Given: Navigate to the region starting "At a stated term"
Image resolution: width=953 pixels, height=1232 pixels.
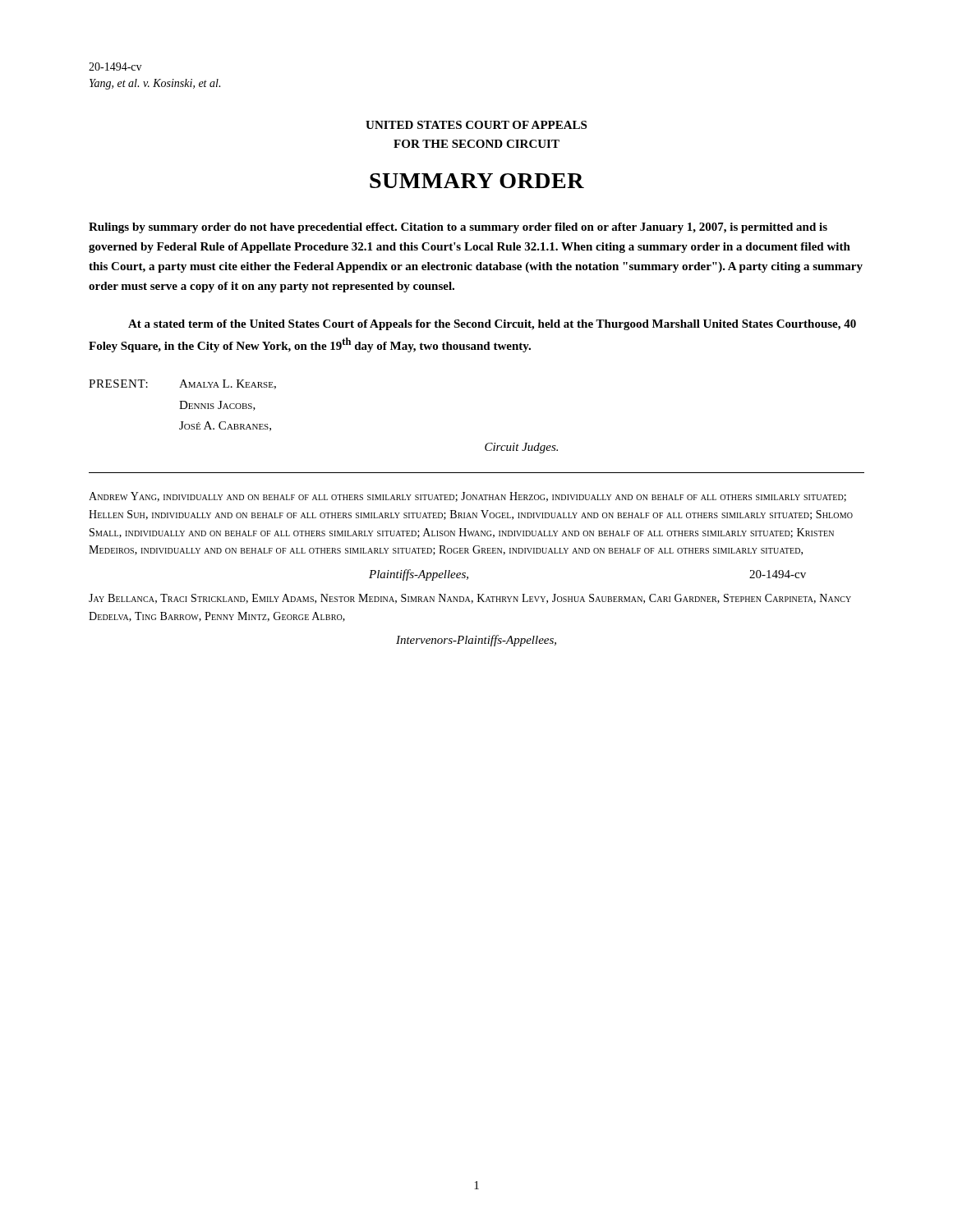Looking at the screenshot, I should (472, 335).
